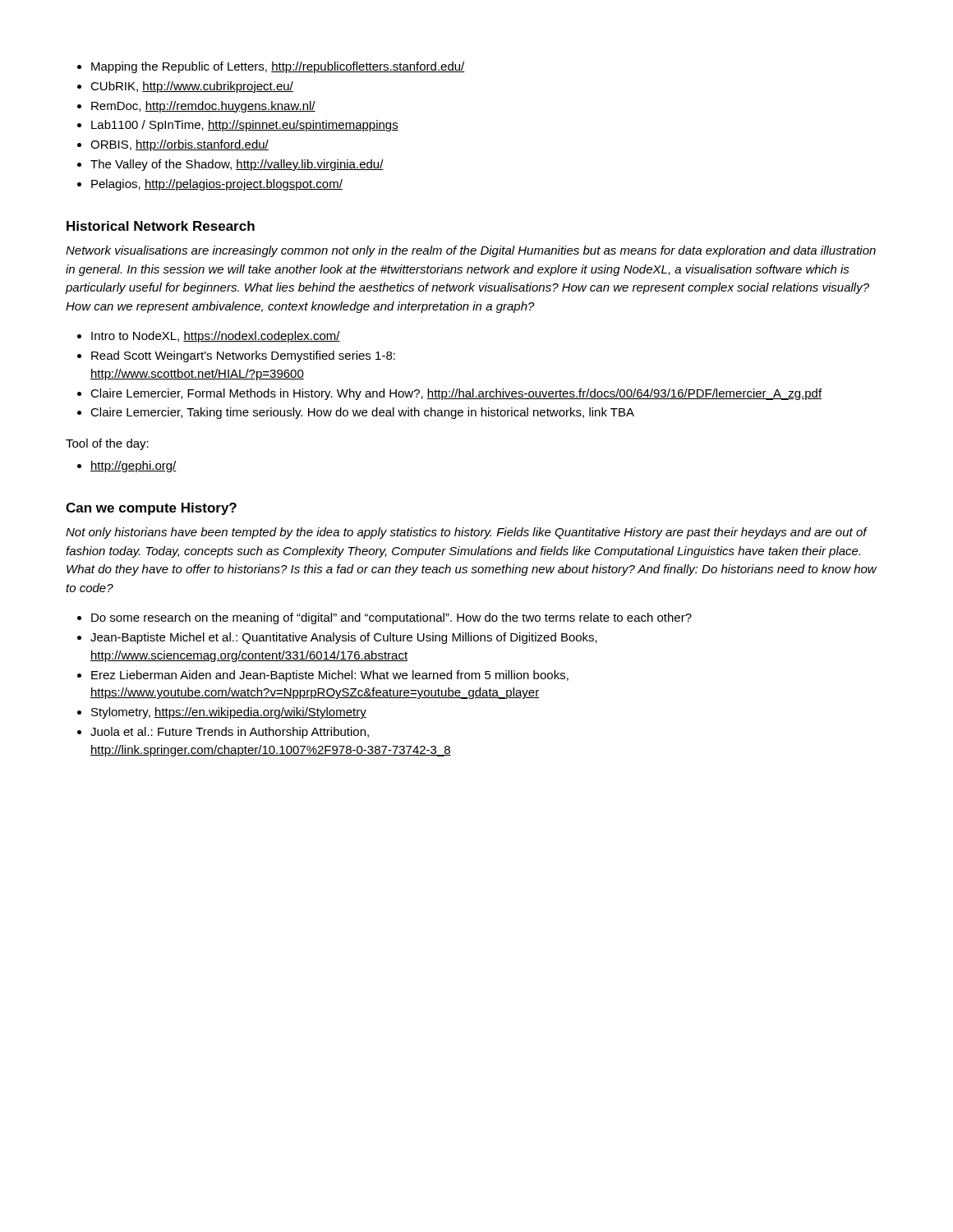Find the list item that reads "Lab1100 / SpInTime, http://spinnet.eu/spintimemappings"
The width and height of the screenshot is (953, 1232).
coord(238,126)
